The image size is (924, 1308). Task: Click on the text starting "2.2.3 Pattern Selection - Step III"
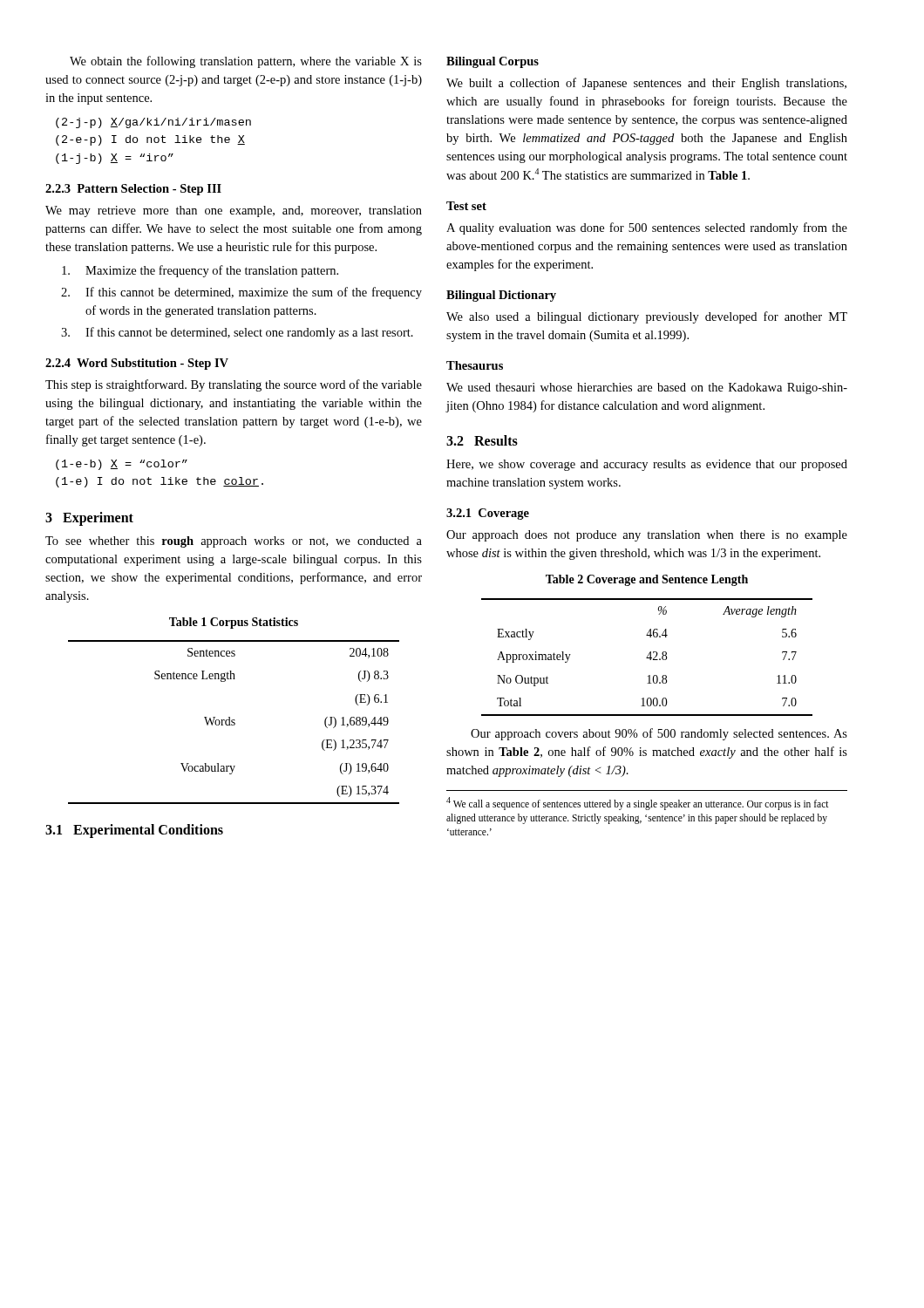[133, 188]
